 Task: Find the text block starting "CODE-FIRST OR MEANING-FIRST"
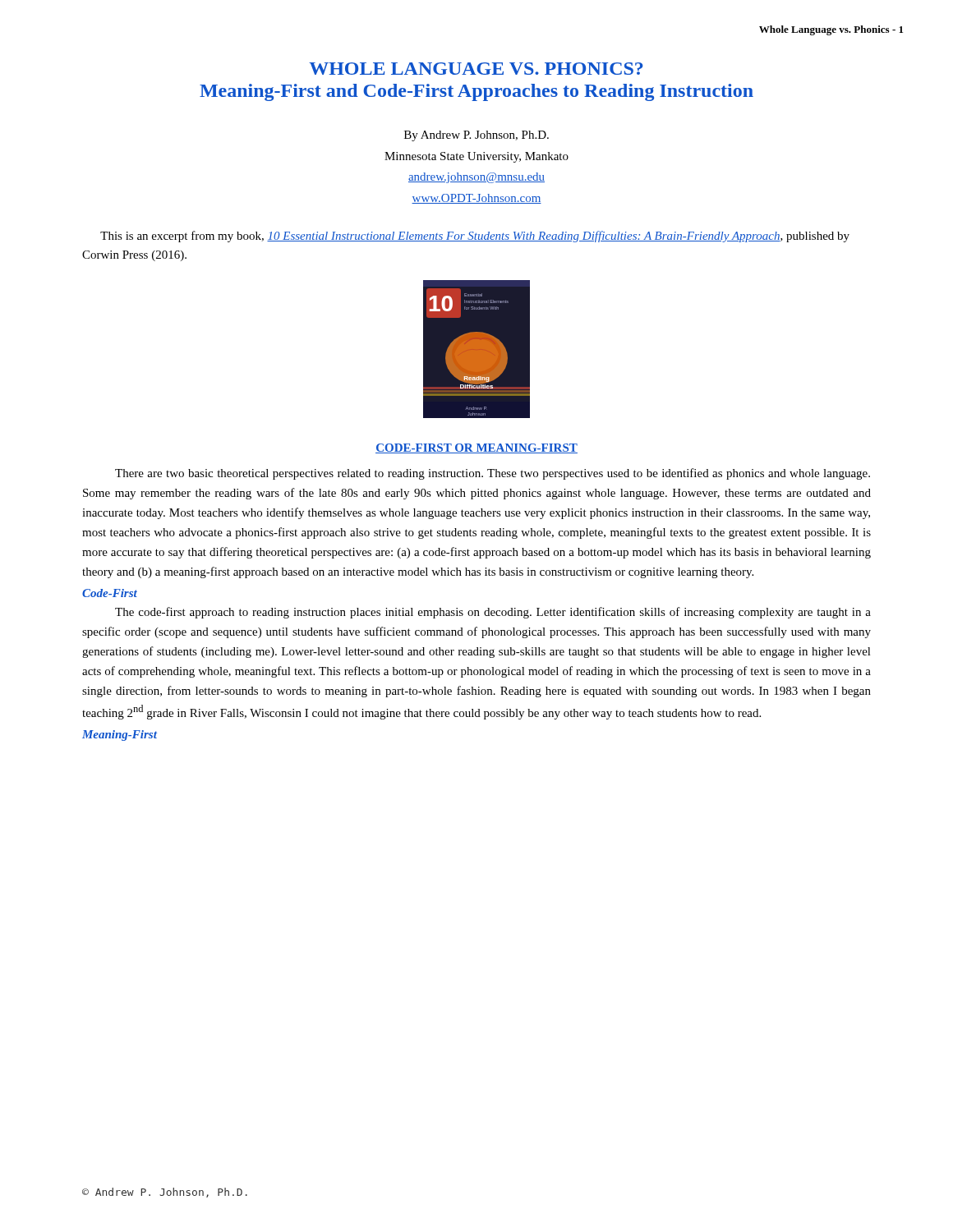coord(476,447)
